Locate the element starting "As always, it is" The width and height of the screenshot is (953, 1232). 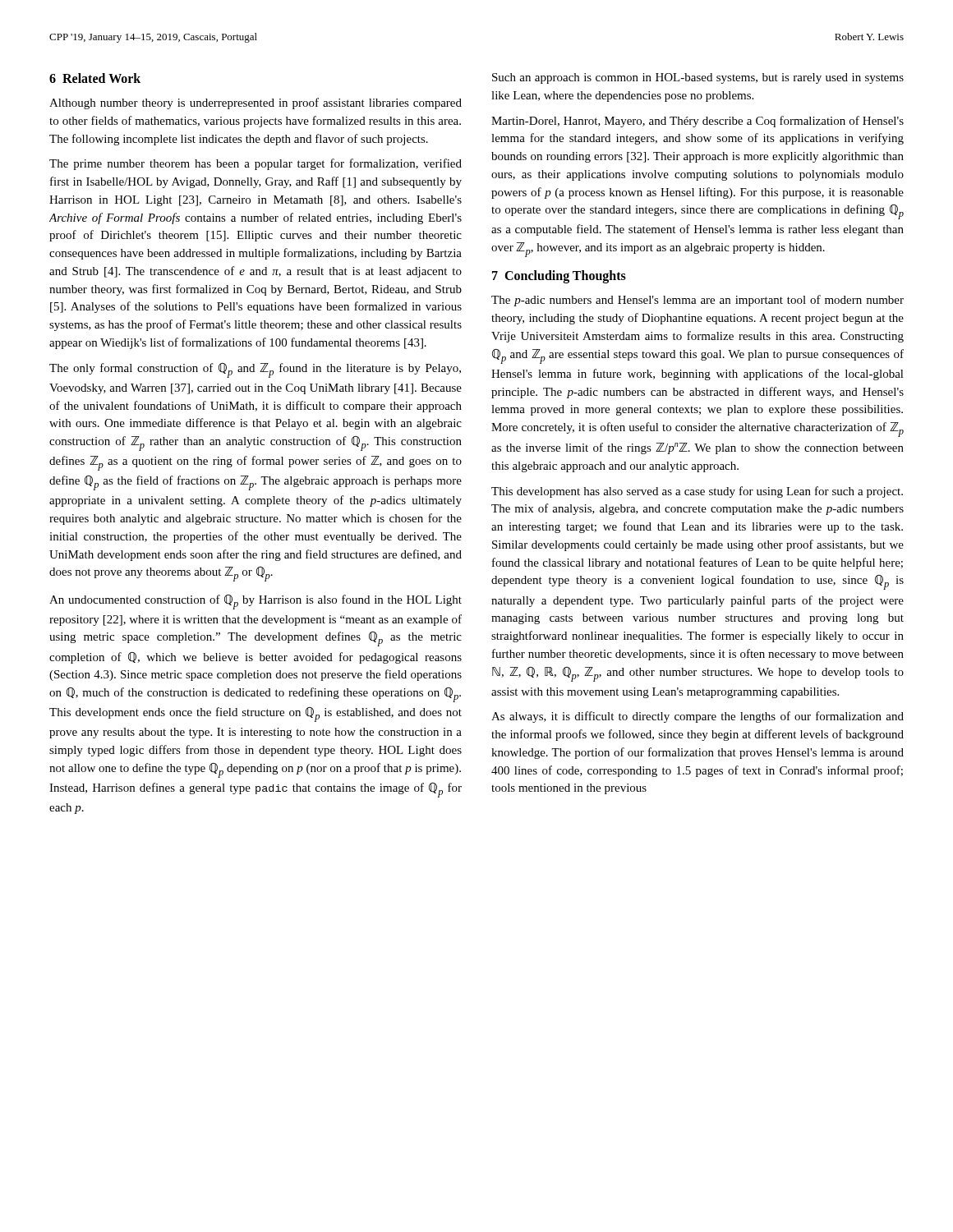[x=698, y=753]
